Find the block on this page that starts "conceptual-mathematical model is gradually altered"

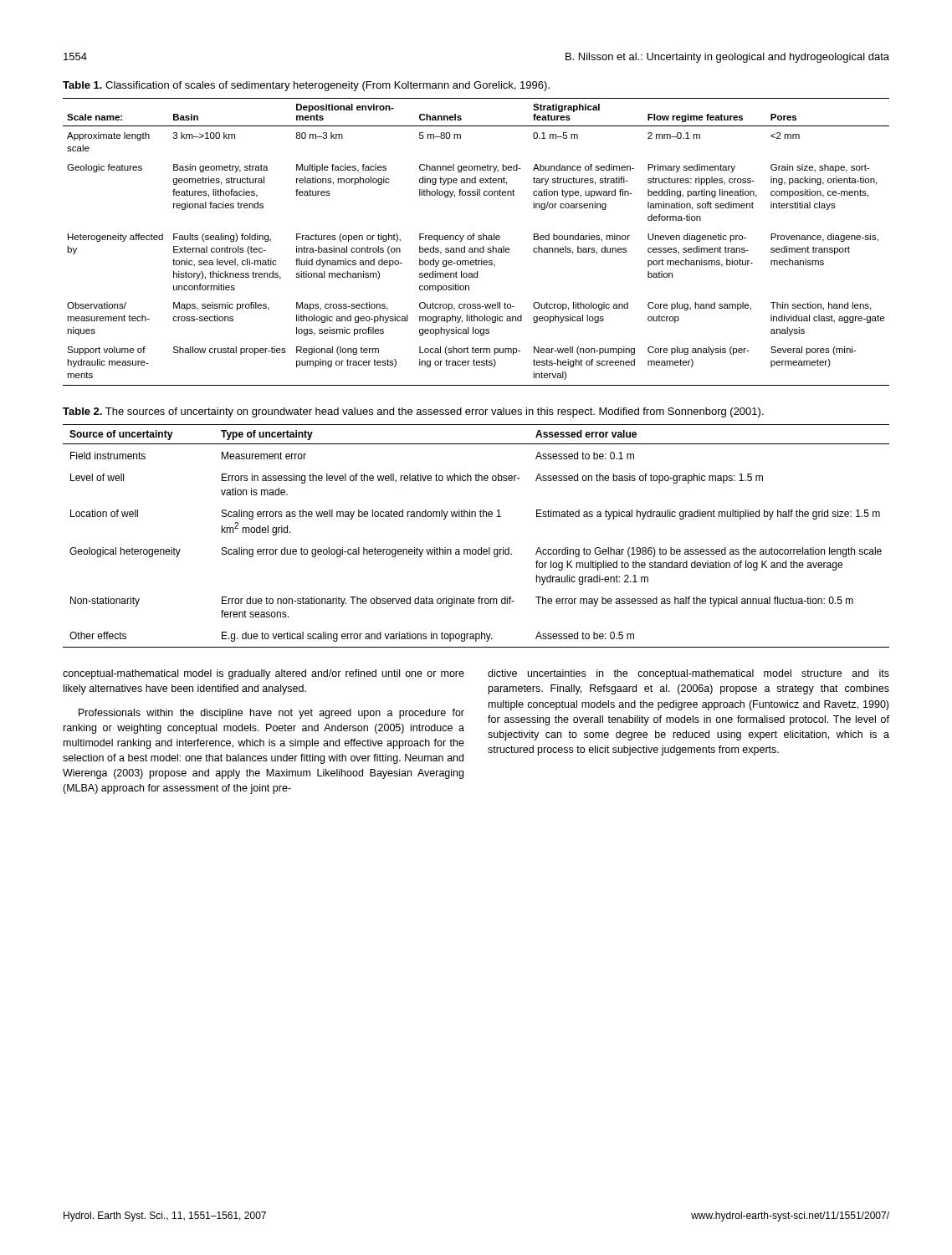[x=264, y=731]
